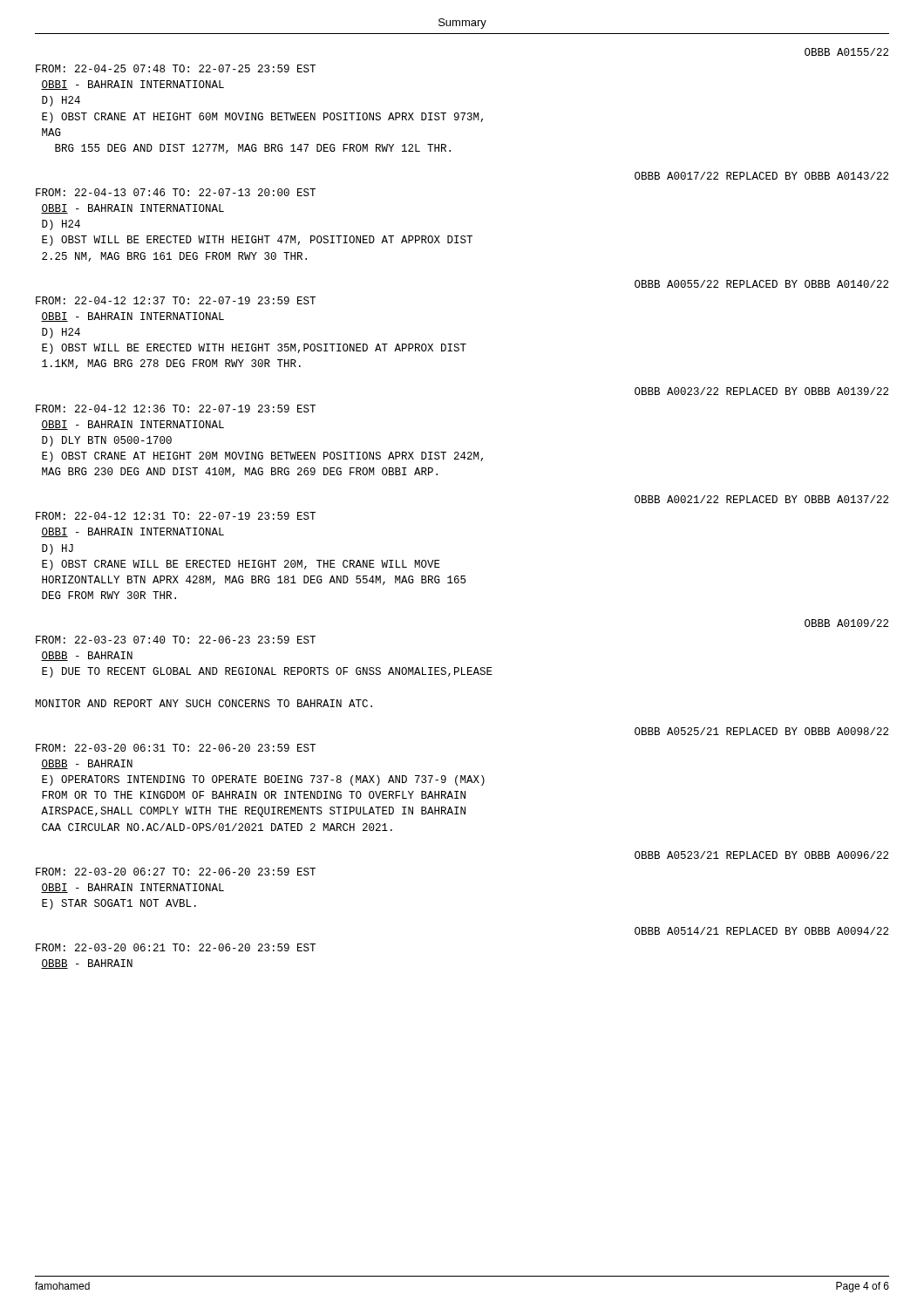Click on the text starting "OBBB A0109/22 FROM:"
The image size is (924, 1308).
pyautogui.click(x=462, y=664)
